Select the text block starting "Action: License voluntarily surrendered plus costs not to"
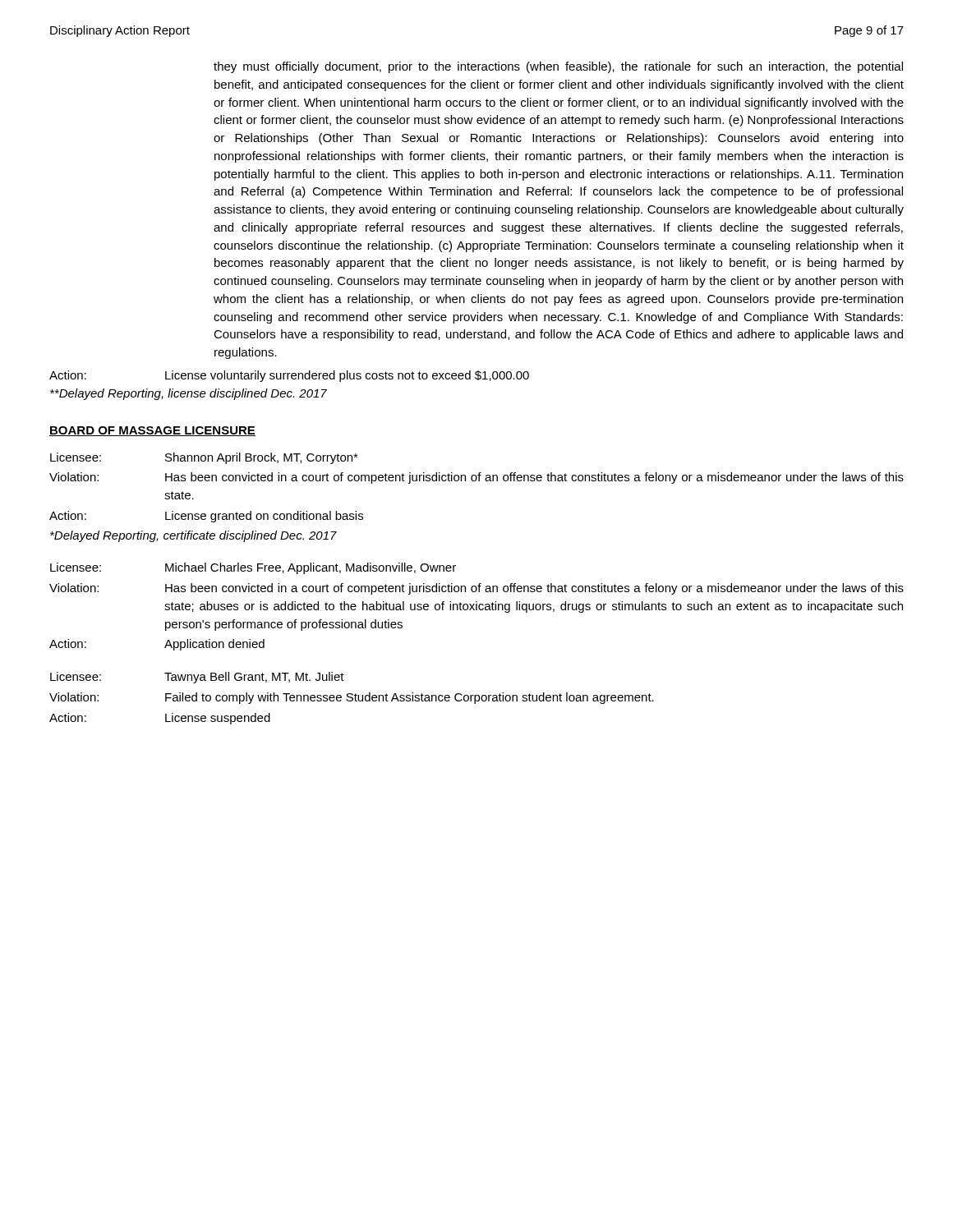 (x=289, y=375)
